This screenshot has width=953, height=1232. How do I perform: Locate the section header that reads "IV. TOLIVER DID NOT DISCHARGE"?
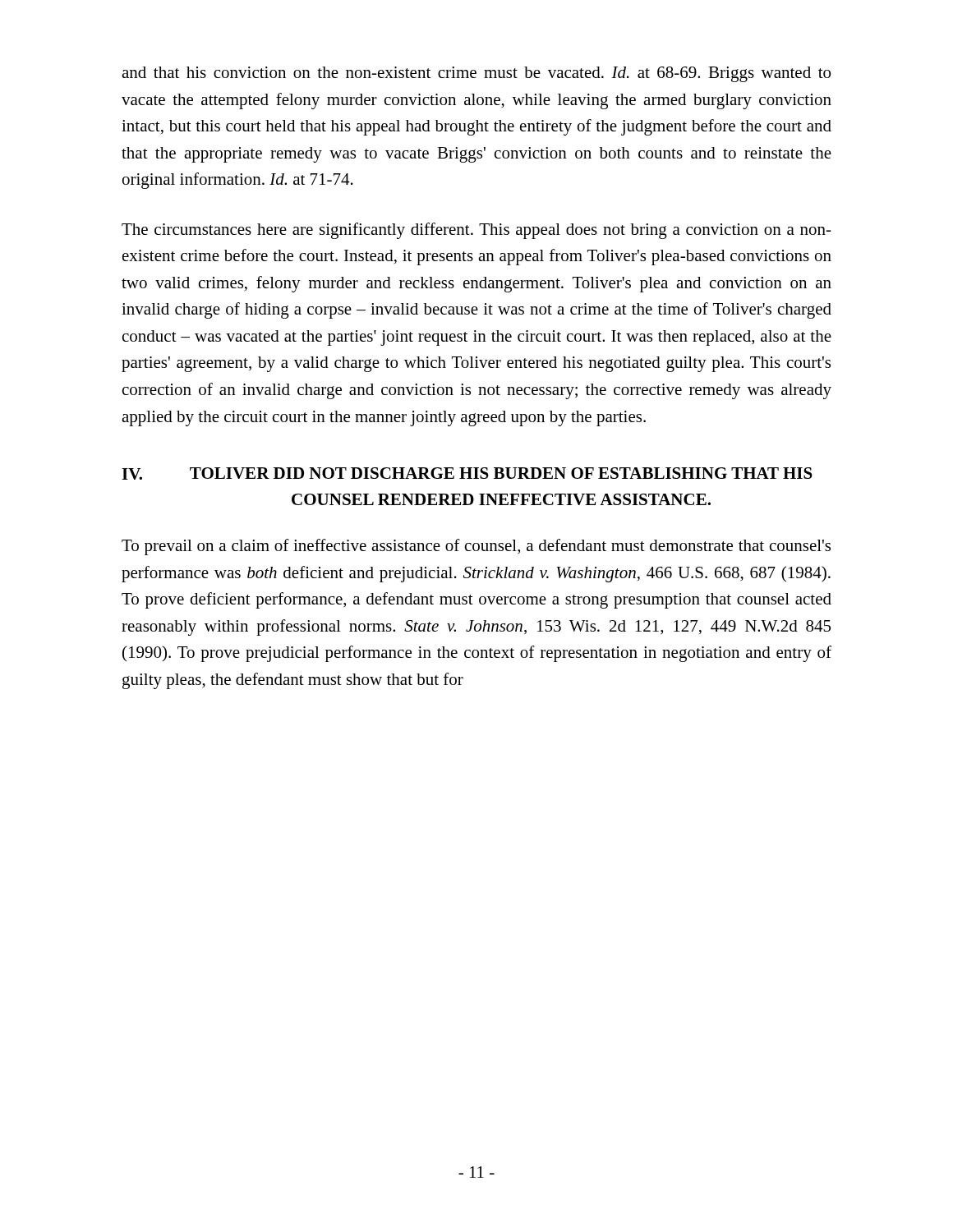(x=476, y=487)
